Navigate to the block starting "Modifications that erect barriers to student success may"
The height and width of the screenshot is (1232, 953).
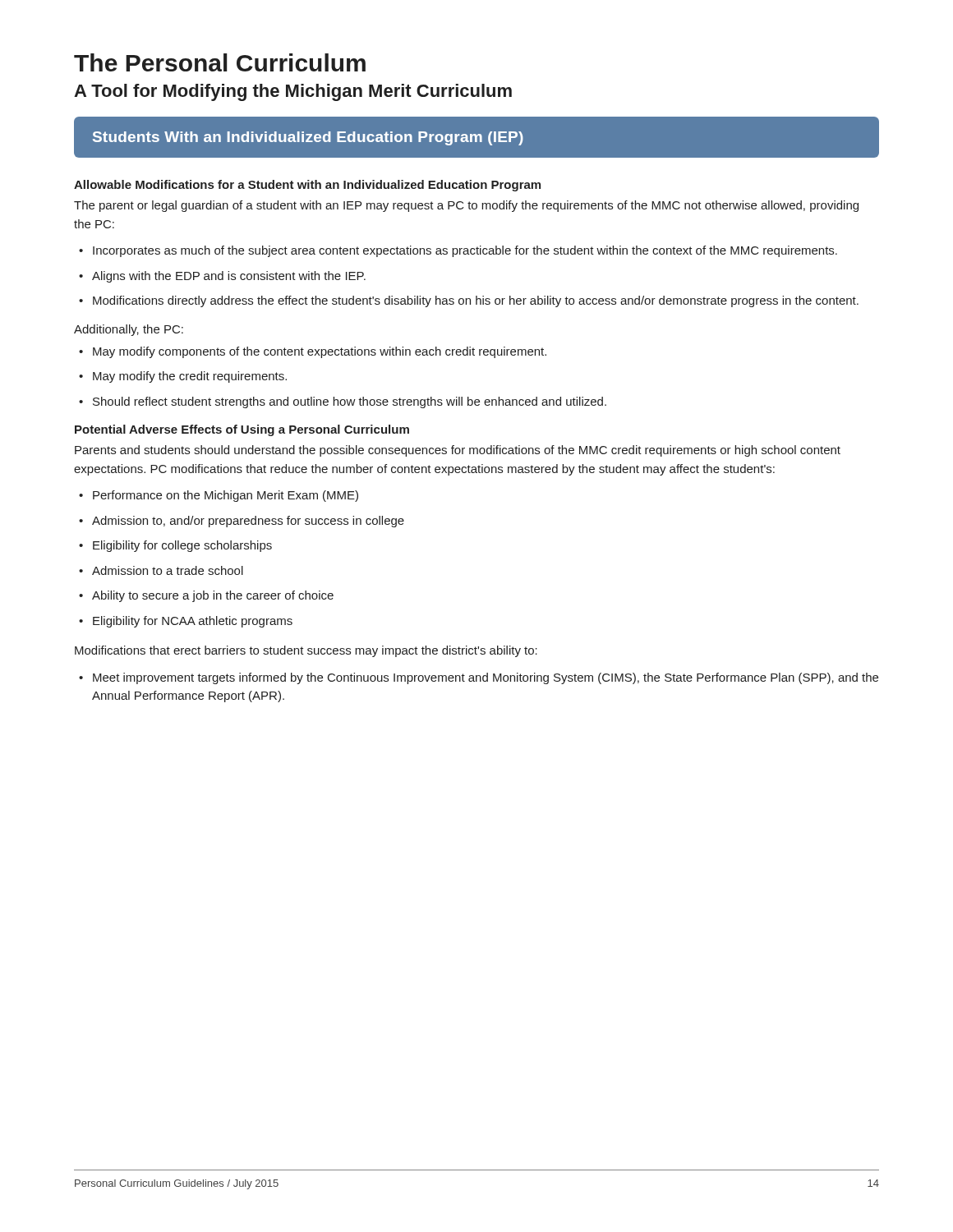point(476,651)
